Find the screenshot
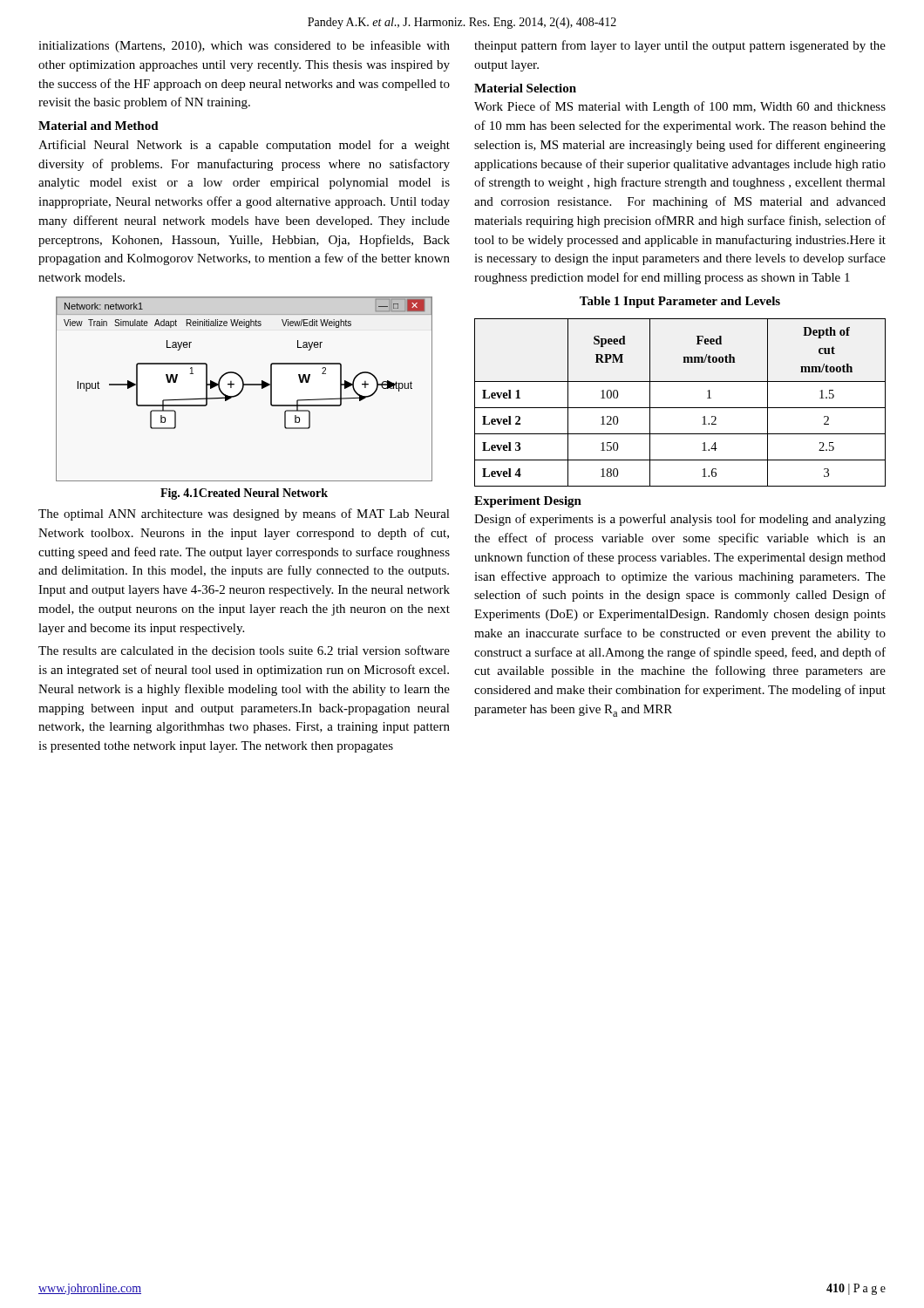This screenshot has width=924, height=1308. [244, 389]
